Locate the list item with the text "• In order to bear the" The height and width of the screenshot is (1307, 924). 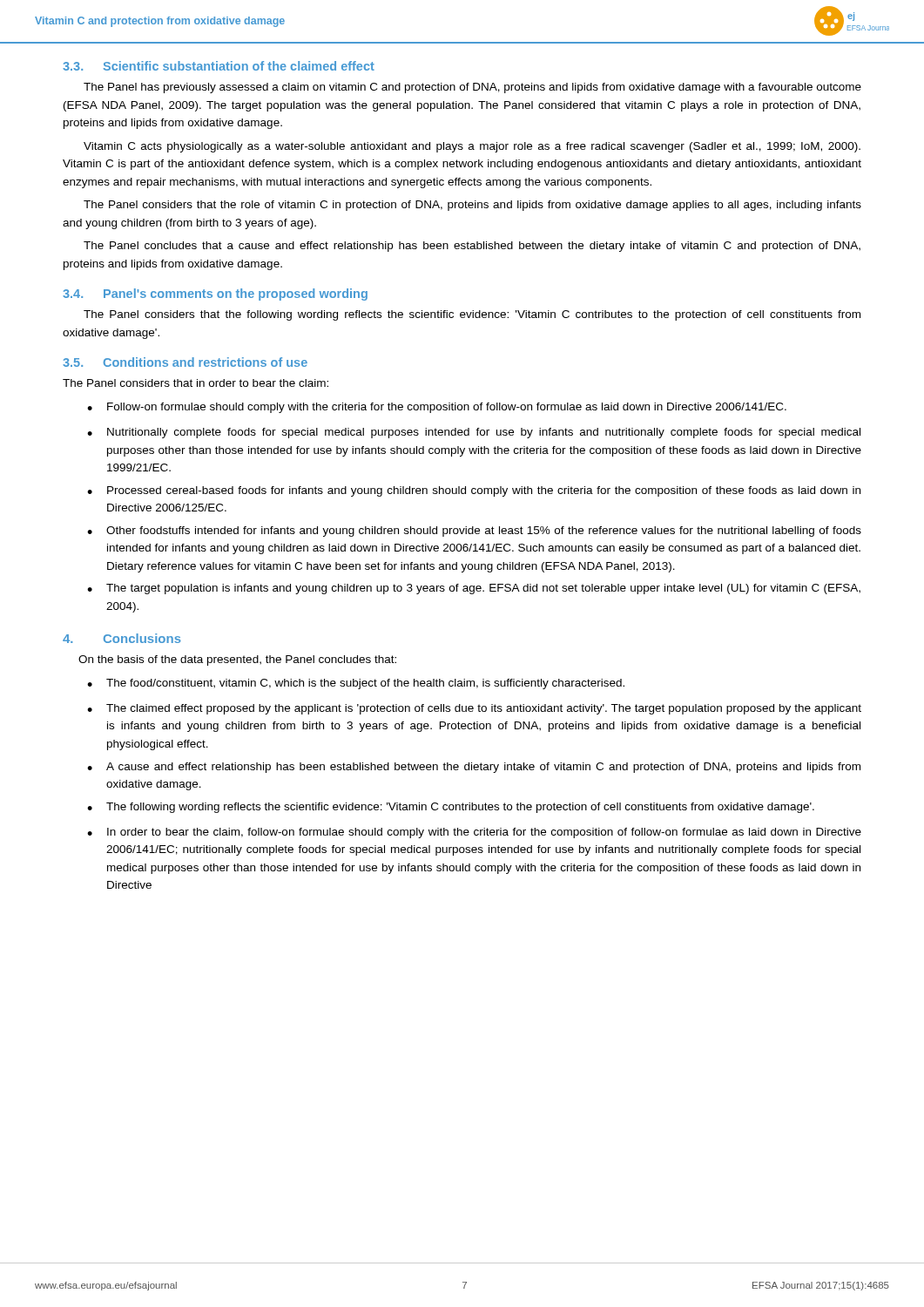[x=472, y=859]
